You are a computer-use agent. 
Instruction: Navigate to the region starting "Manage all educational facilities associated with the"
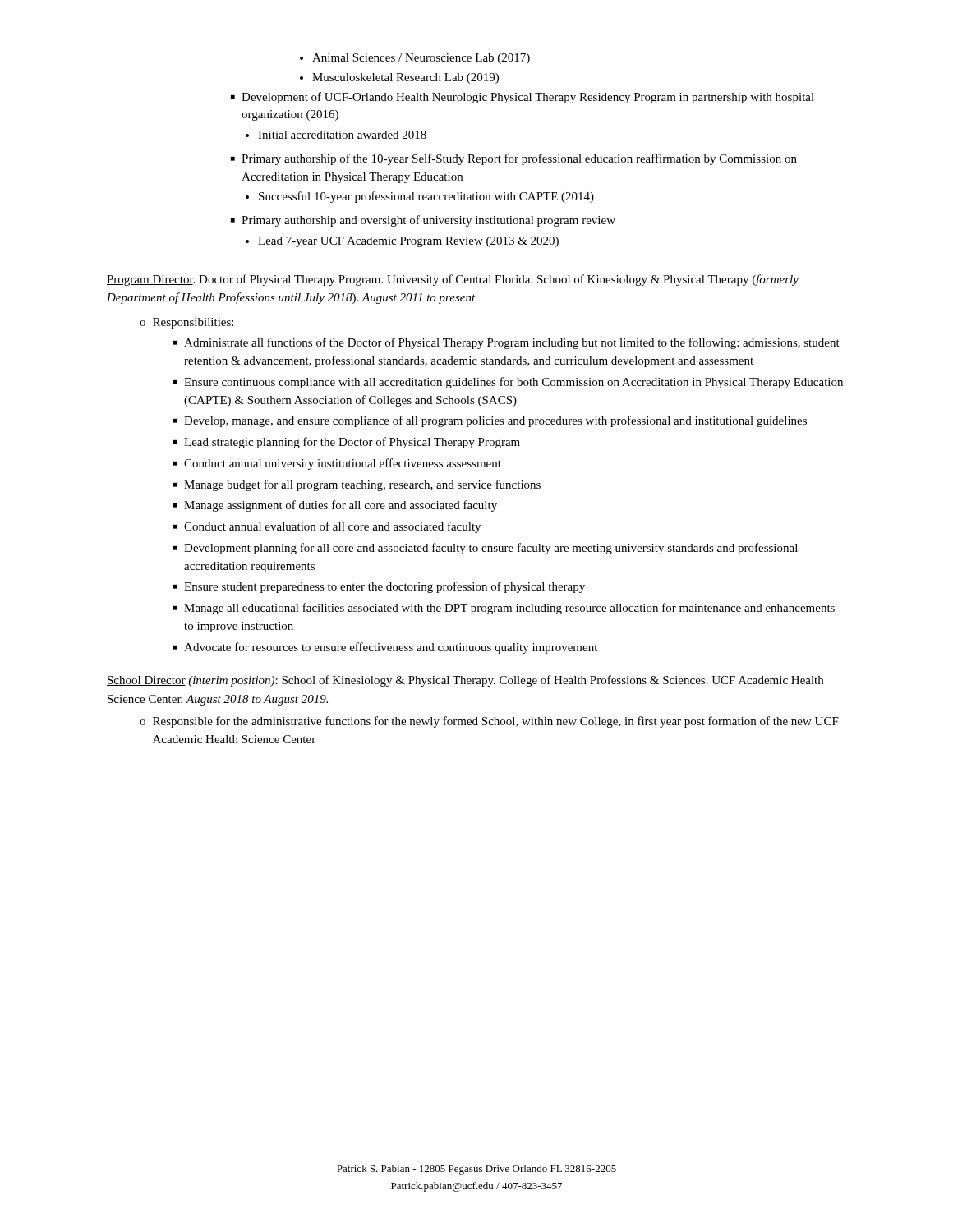click(x=515, y=617)
